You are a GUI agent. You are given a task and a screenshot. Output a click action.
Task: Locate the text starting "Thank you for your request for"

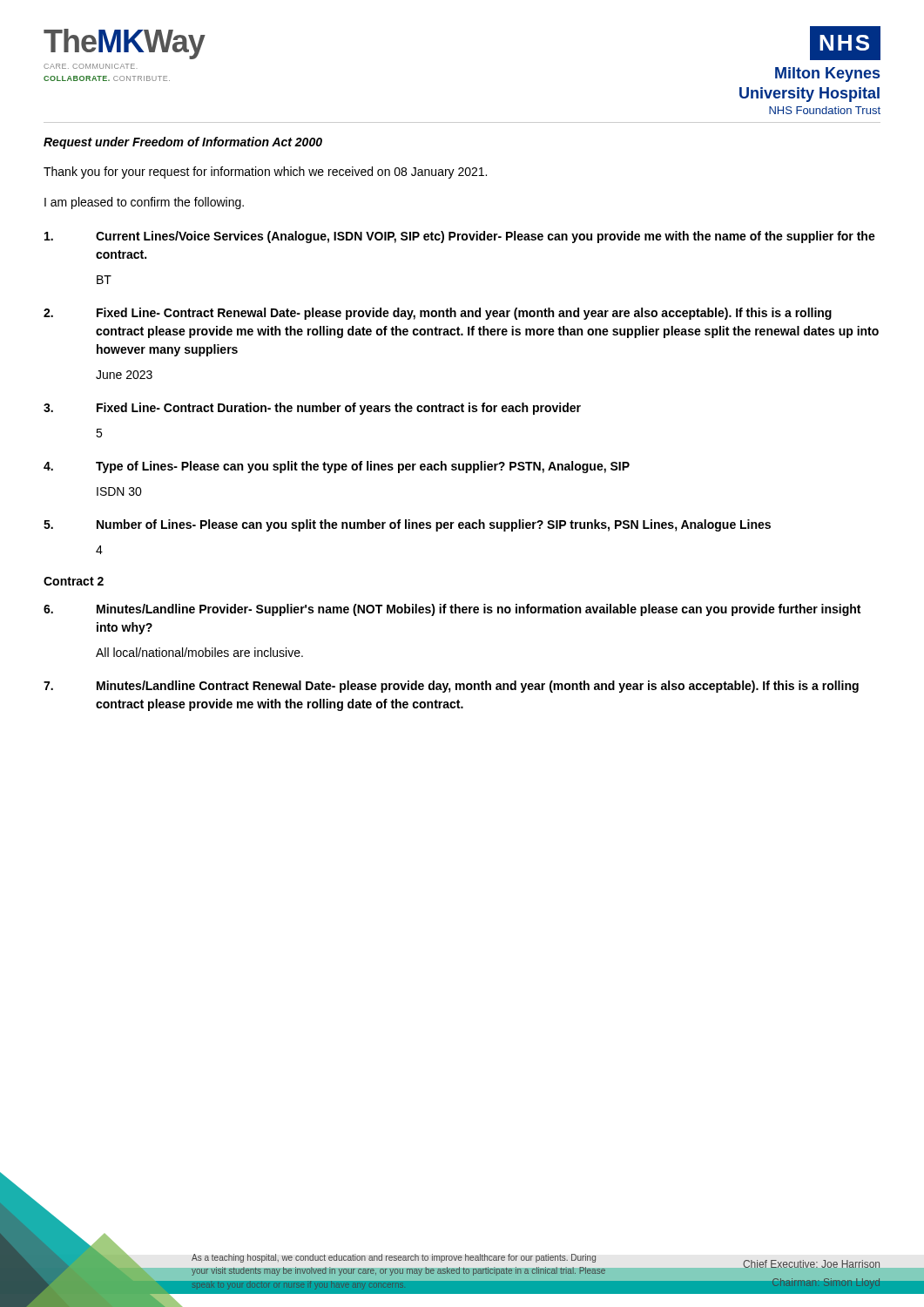(266, 172)
